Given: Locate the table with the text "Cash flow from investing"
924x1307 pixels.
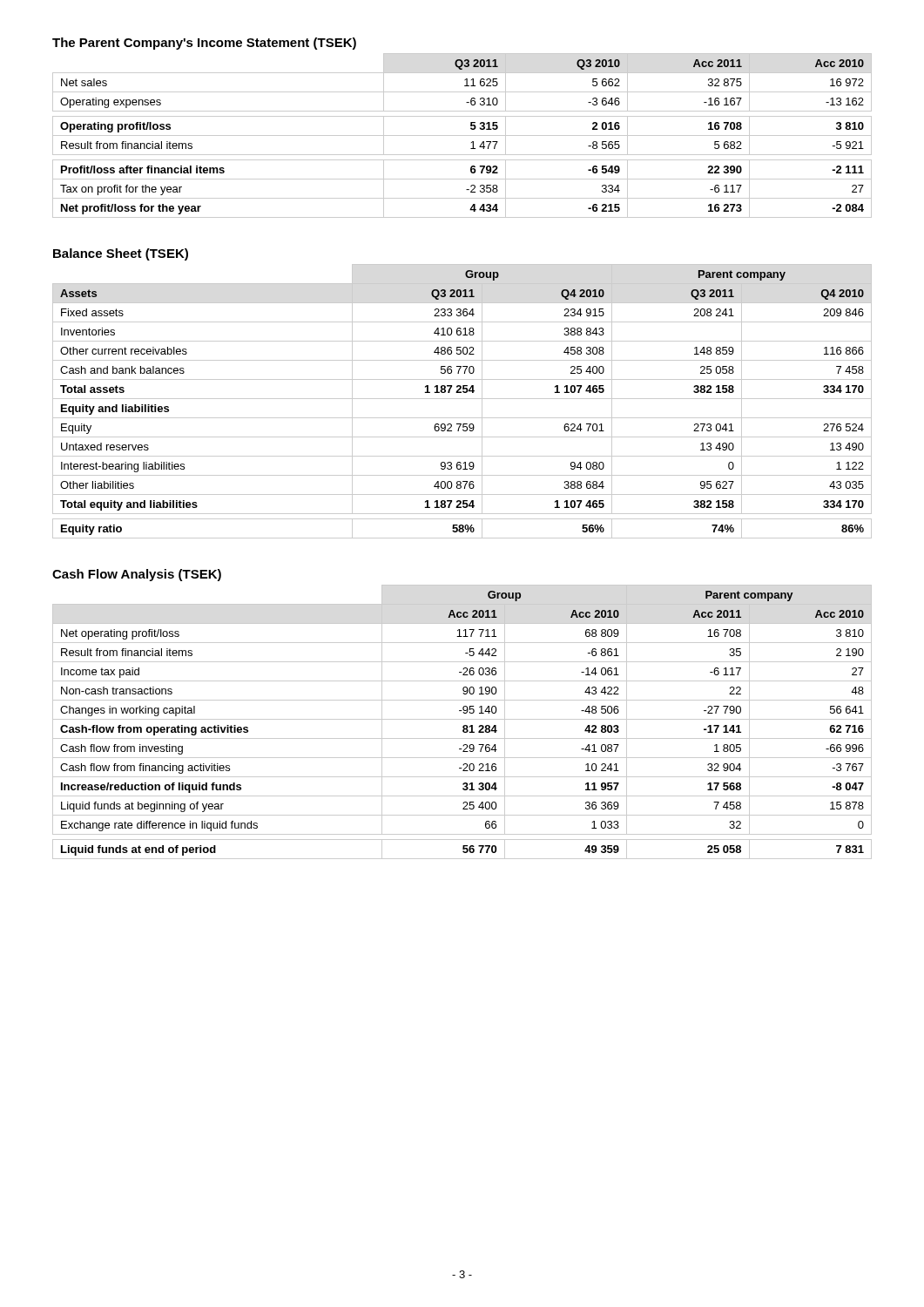Looking at the screenshot, I should point(462,722).
